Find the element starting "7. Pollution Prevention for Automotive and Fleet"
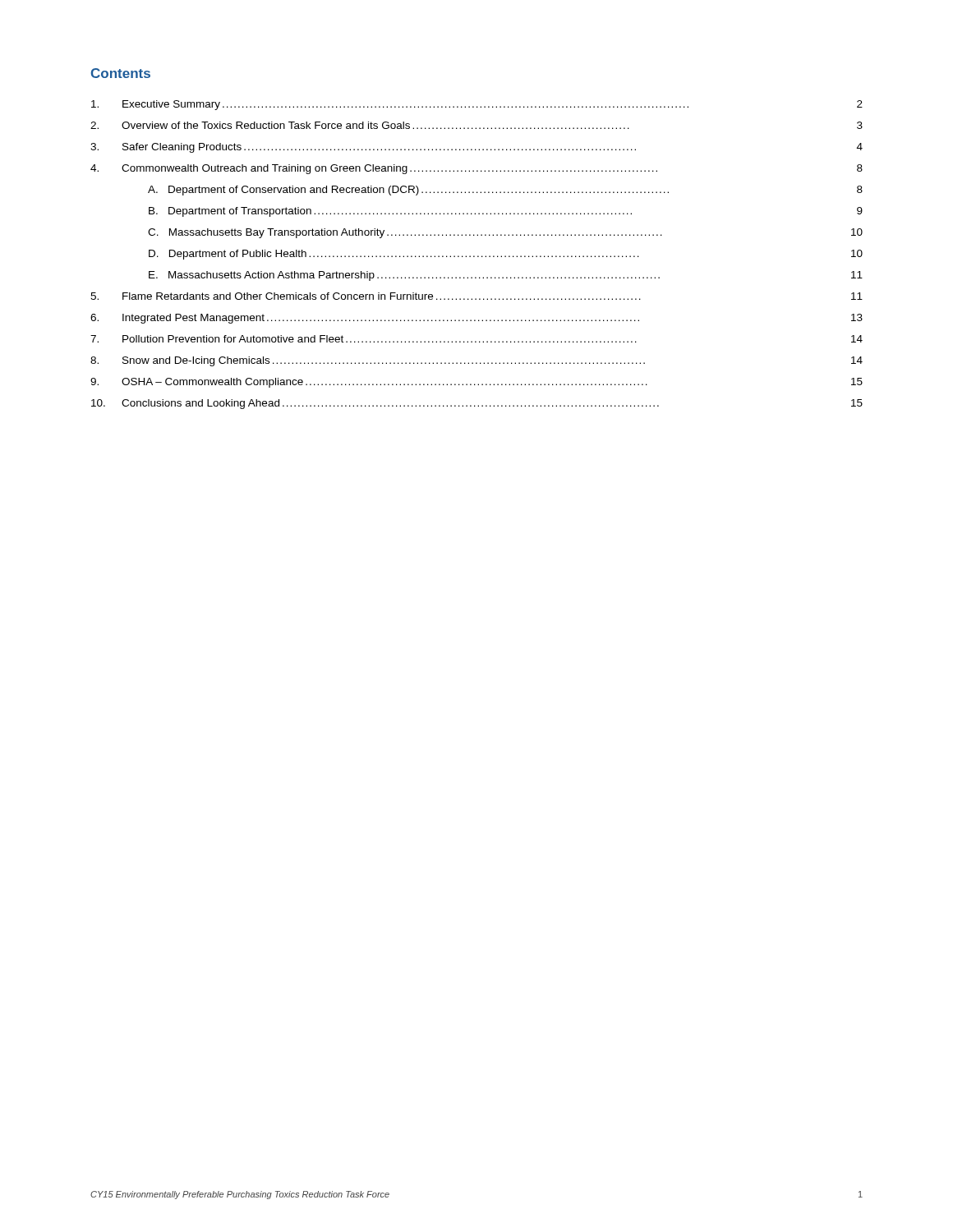 (476, 339)
